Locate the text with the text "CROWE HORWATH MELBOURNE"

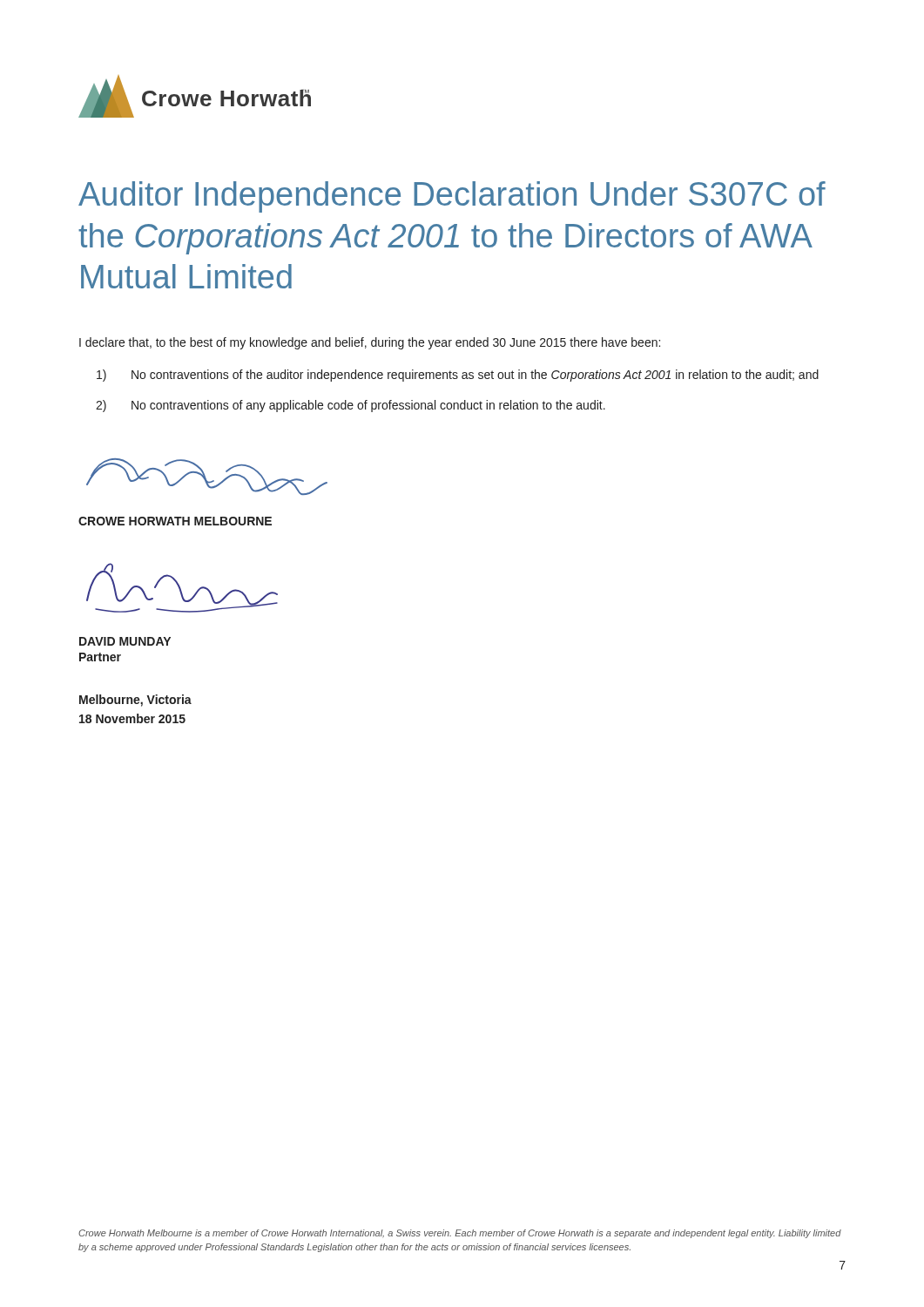pyautogui.click(x=175, y=521)
